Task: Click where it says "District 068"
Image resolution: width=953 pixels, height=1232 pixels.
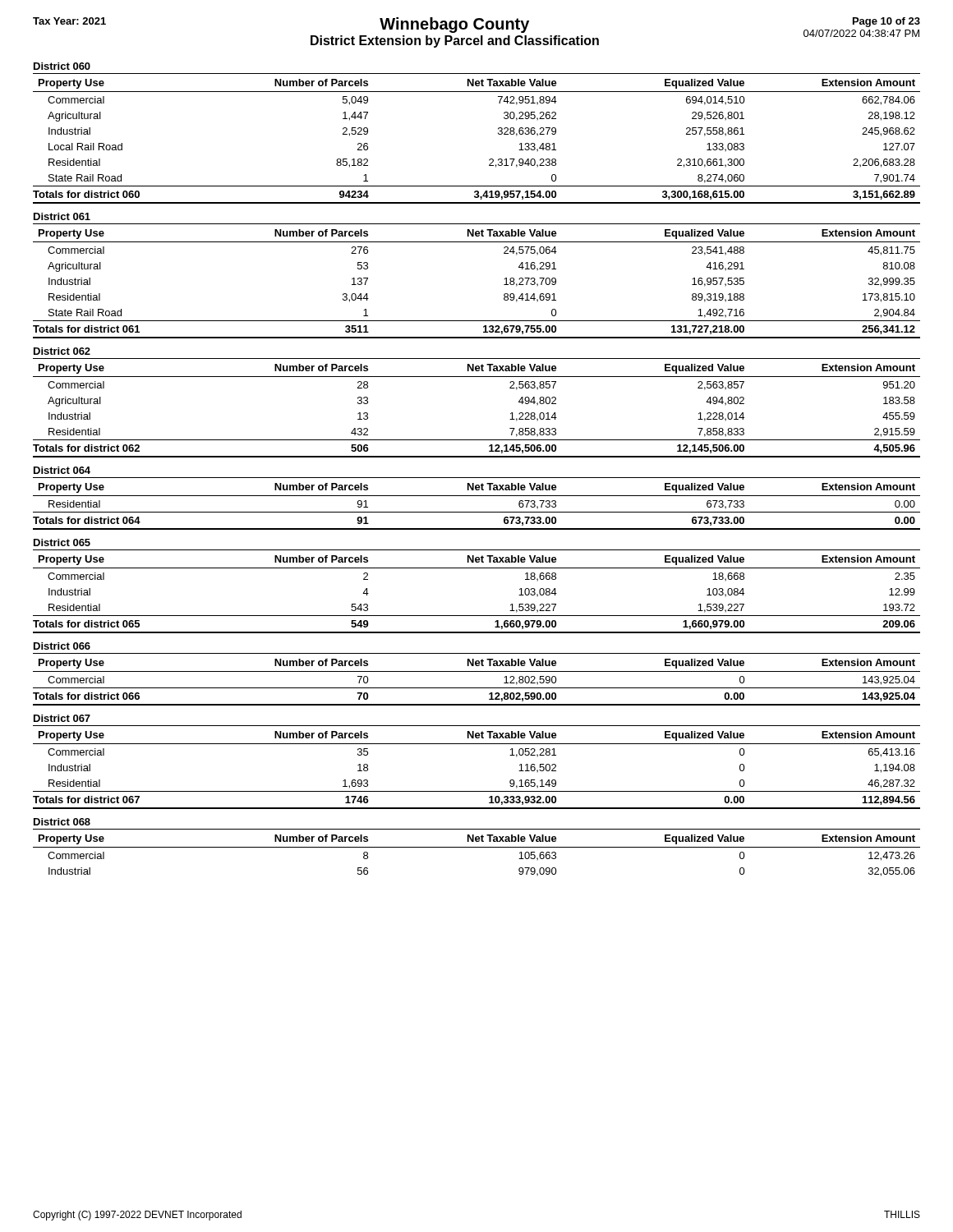Action: pos(62,822)
